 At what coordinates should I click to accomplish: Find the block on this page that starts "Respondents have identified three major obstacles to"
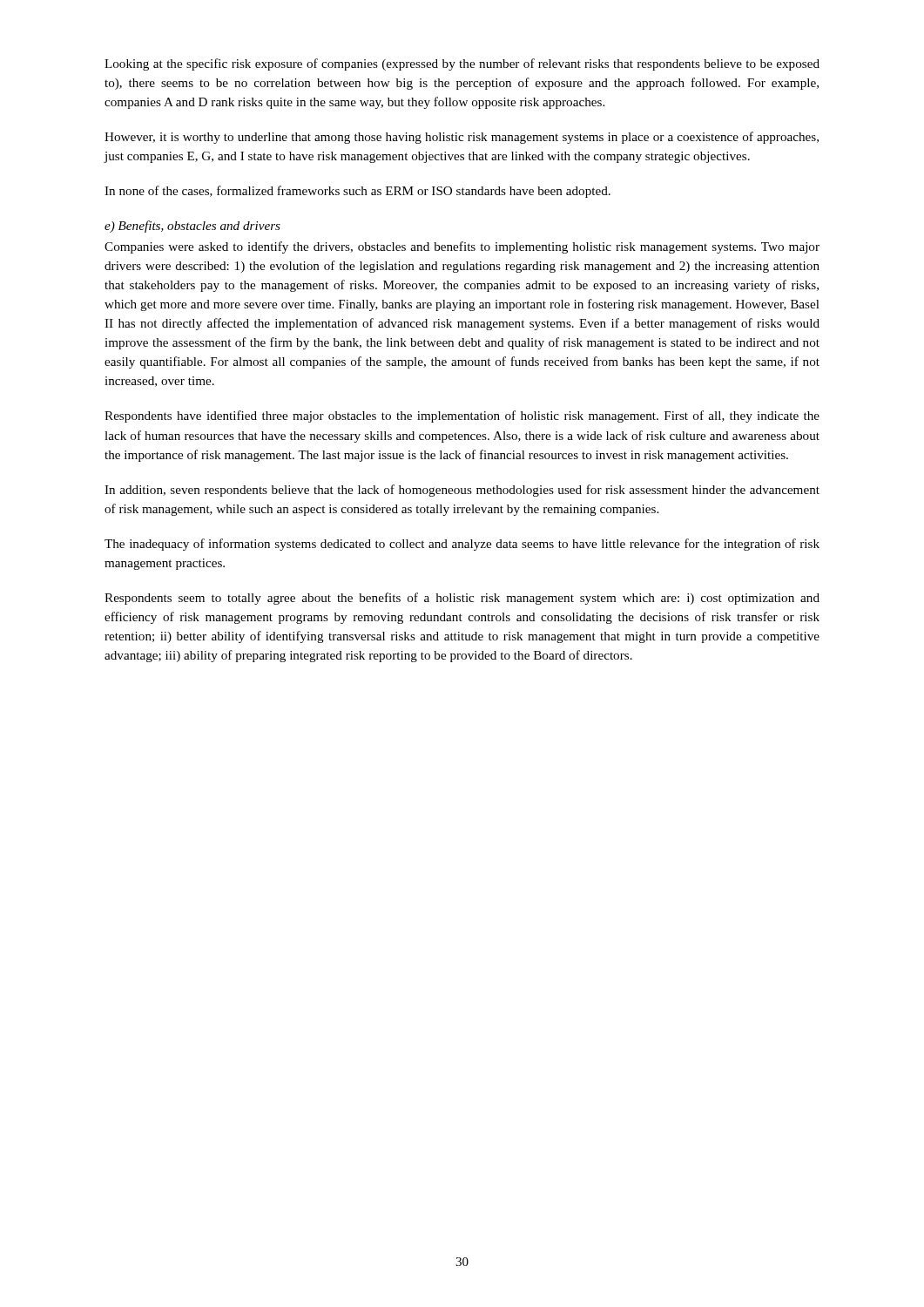point(462,435)
